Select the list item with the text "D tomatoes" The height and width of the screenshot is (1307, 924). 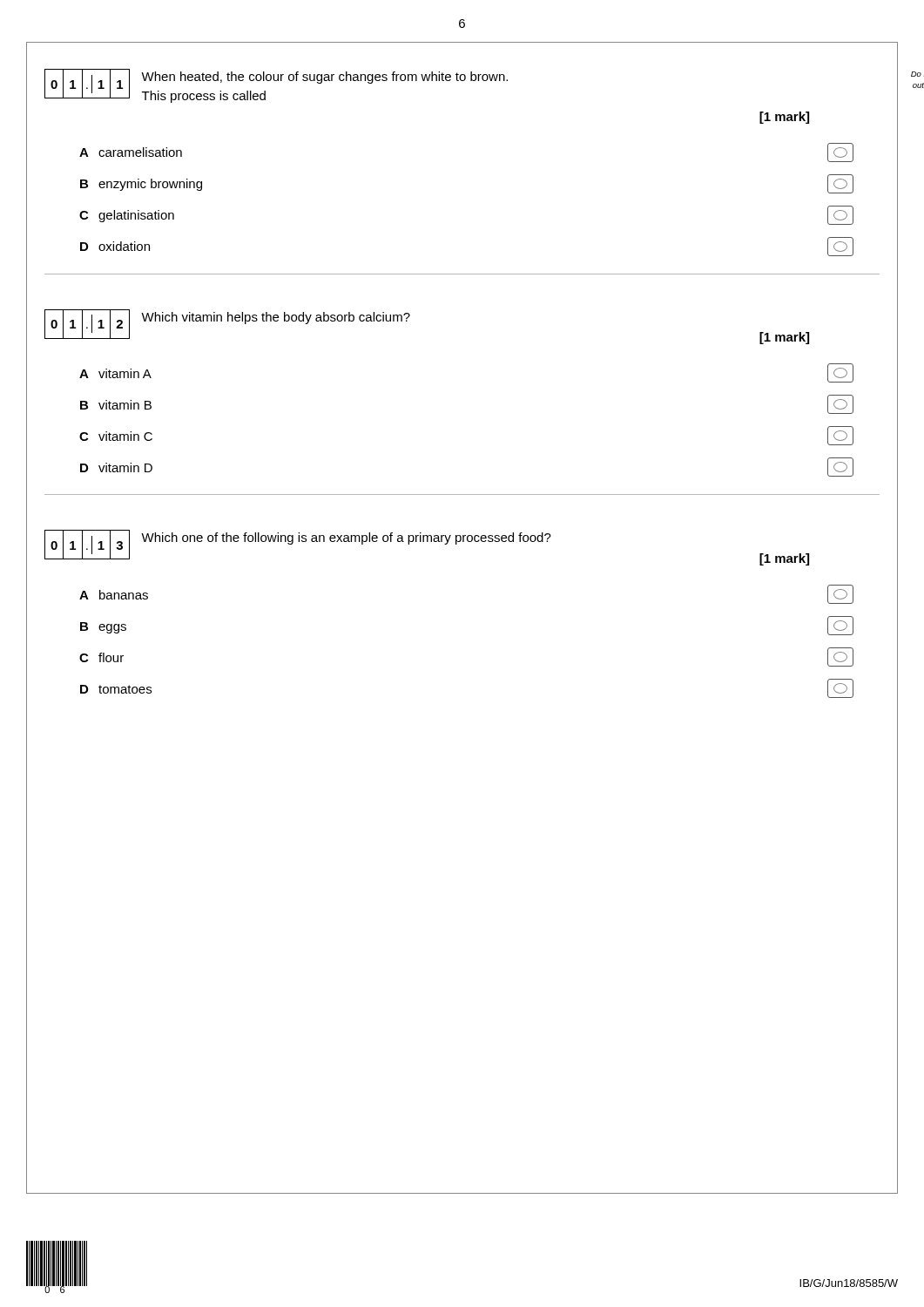[x=128, y=688]
